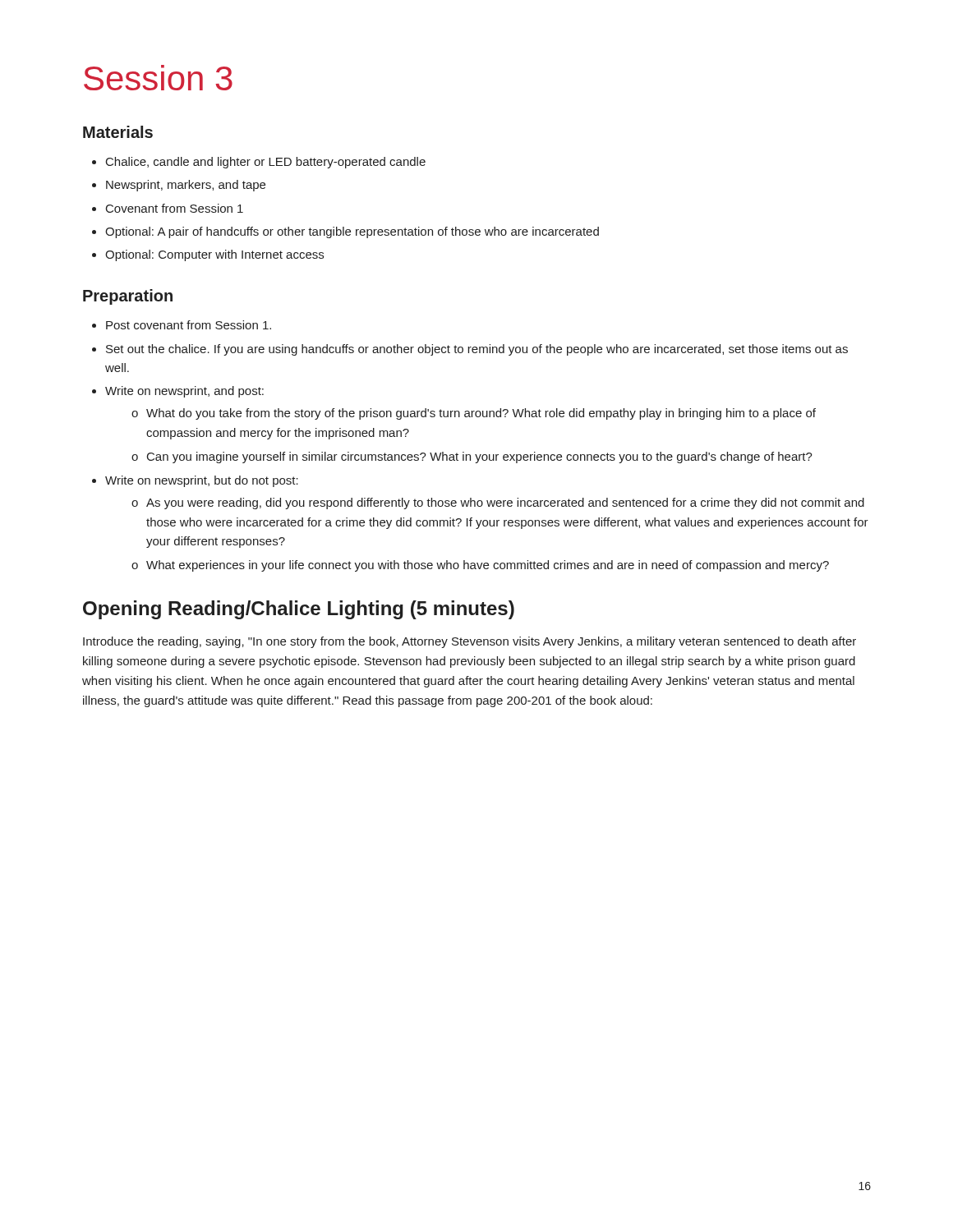Select the text starting "Optional: Computer with Internet access"
Viewport: 953px width, 1232px height.
click(x=215, y=254)
